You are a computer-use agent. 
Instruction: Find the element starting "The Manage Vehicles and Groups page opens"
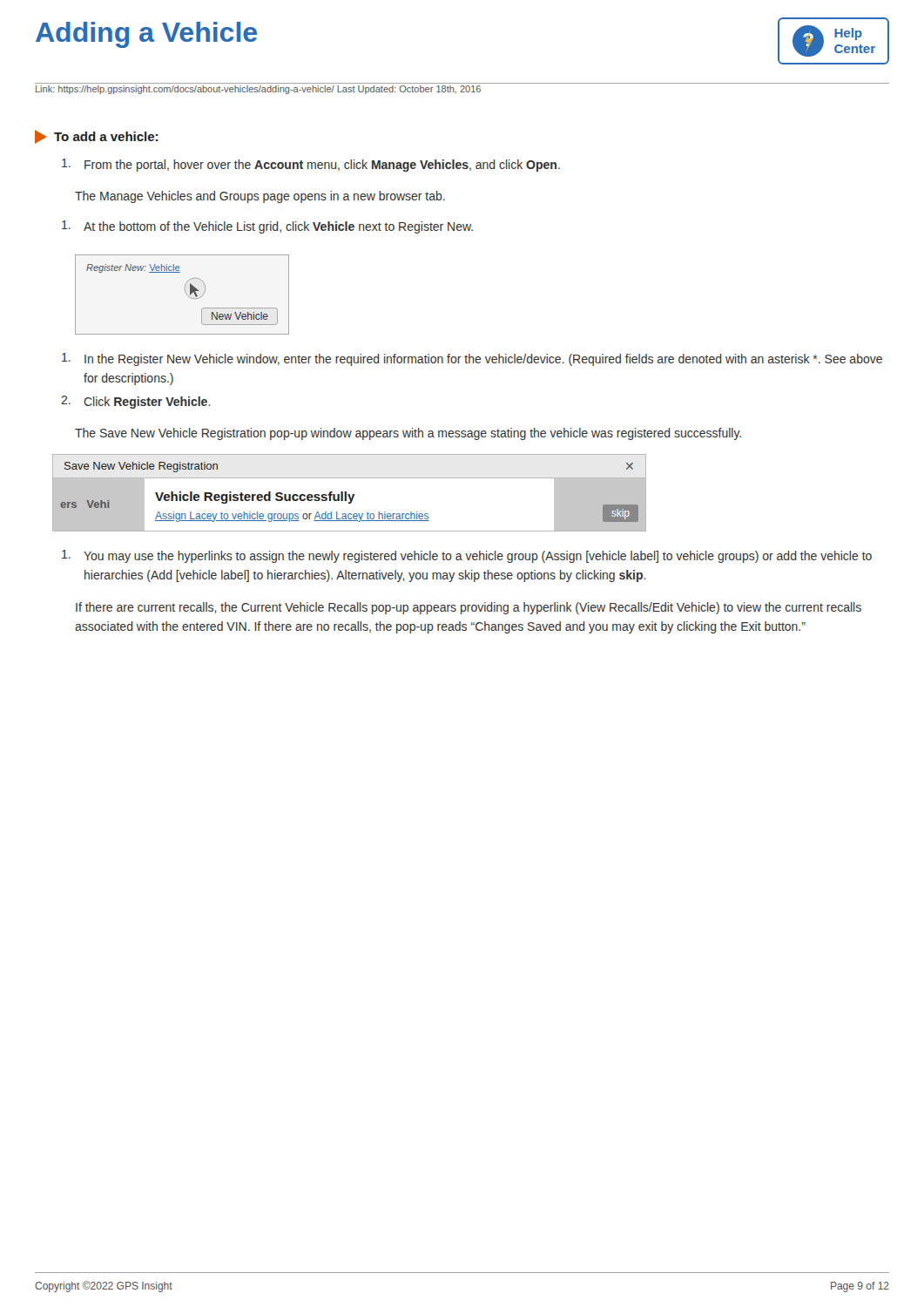point(260,196)
